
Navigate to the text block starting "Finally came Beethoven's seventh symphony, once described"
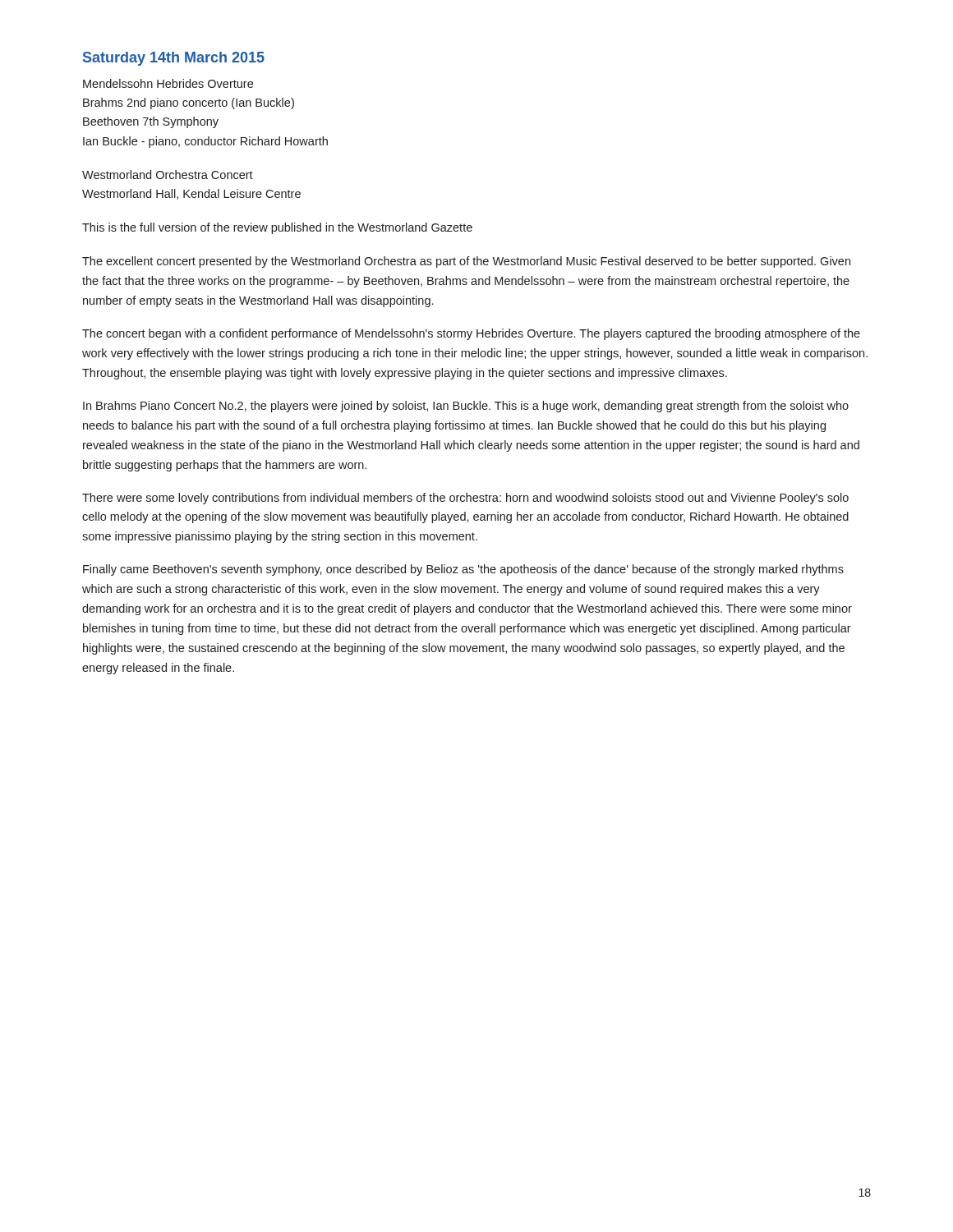coord(467,619)
